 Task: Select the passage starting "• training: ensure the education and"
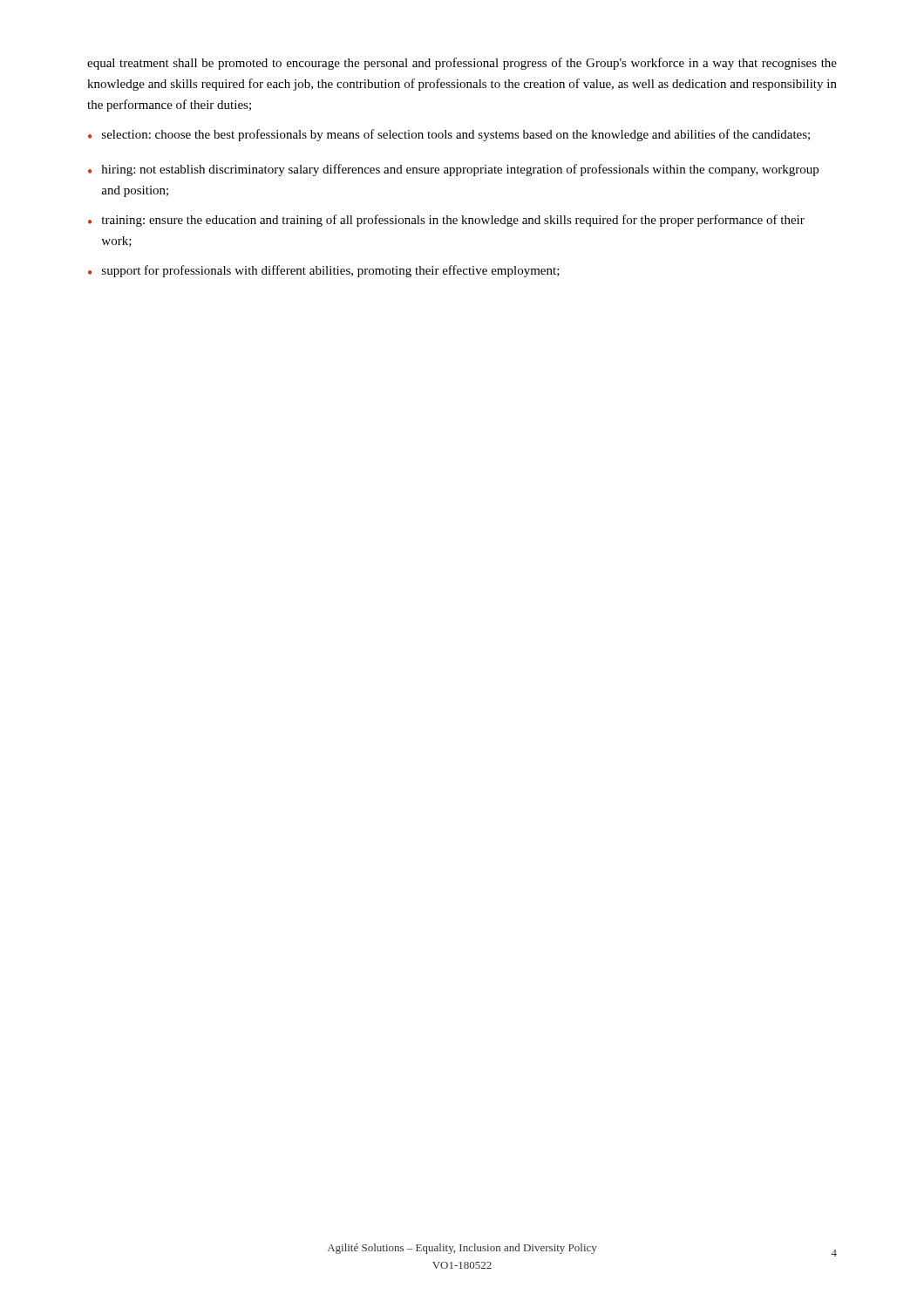462,230
